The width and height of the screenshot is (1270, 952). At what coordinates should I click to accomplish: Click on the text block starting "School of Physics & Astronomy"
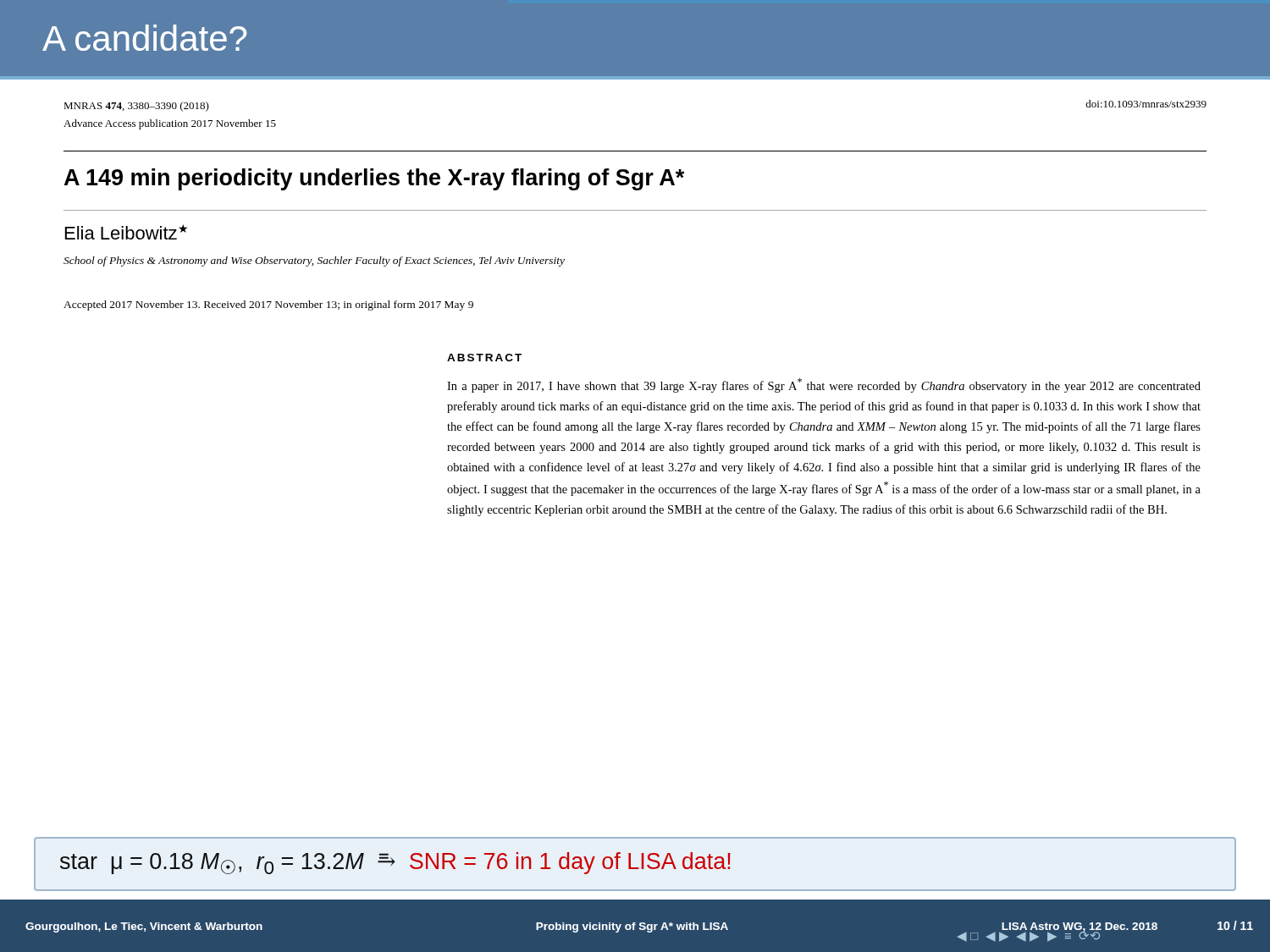[x=314, y=260]
